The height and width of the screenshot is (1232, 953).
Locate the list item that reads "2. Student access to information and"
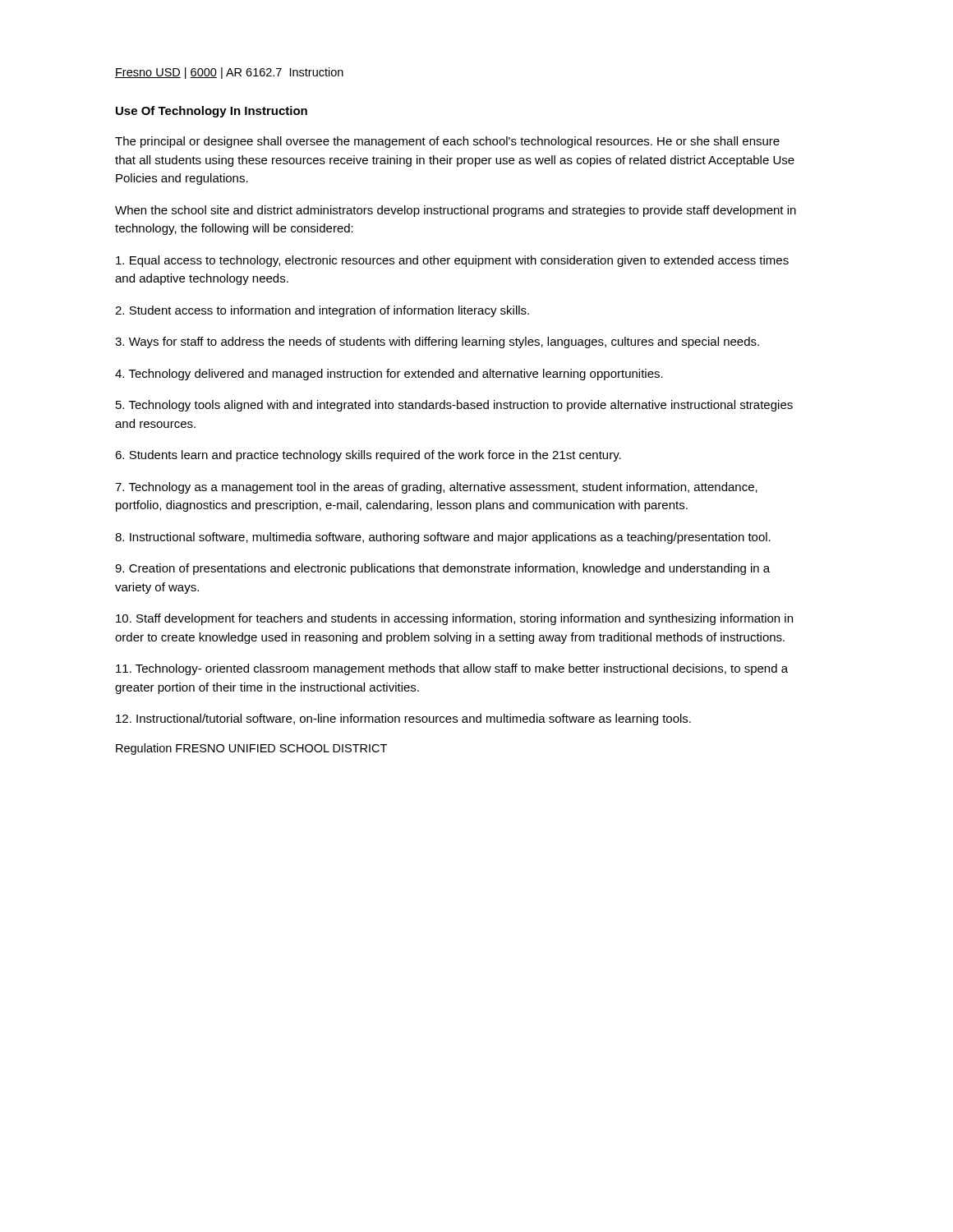coord(323,310)
